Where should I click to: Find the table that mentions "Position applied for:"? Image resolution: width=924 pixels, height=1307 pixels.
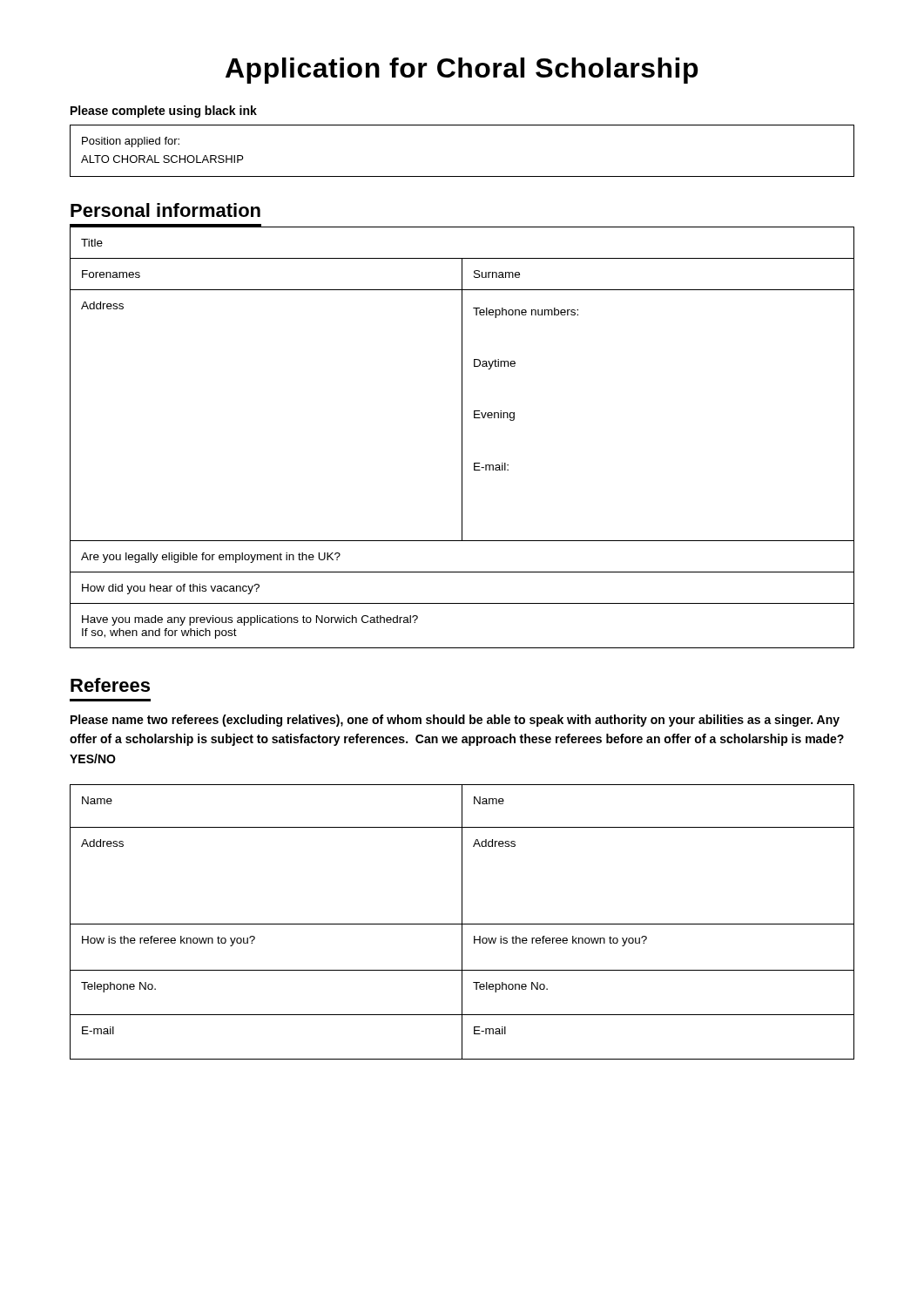462,151
